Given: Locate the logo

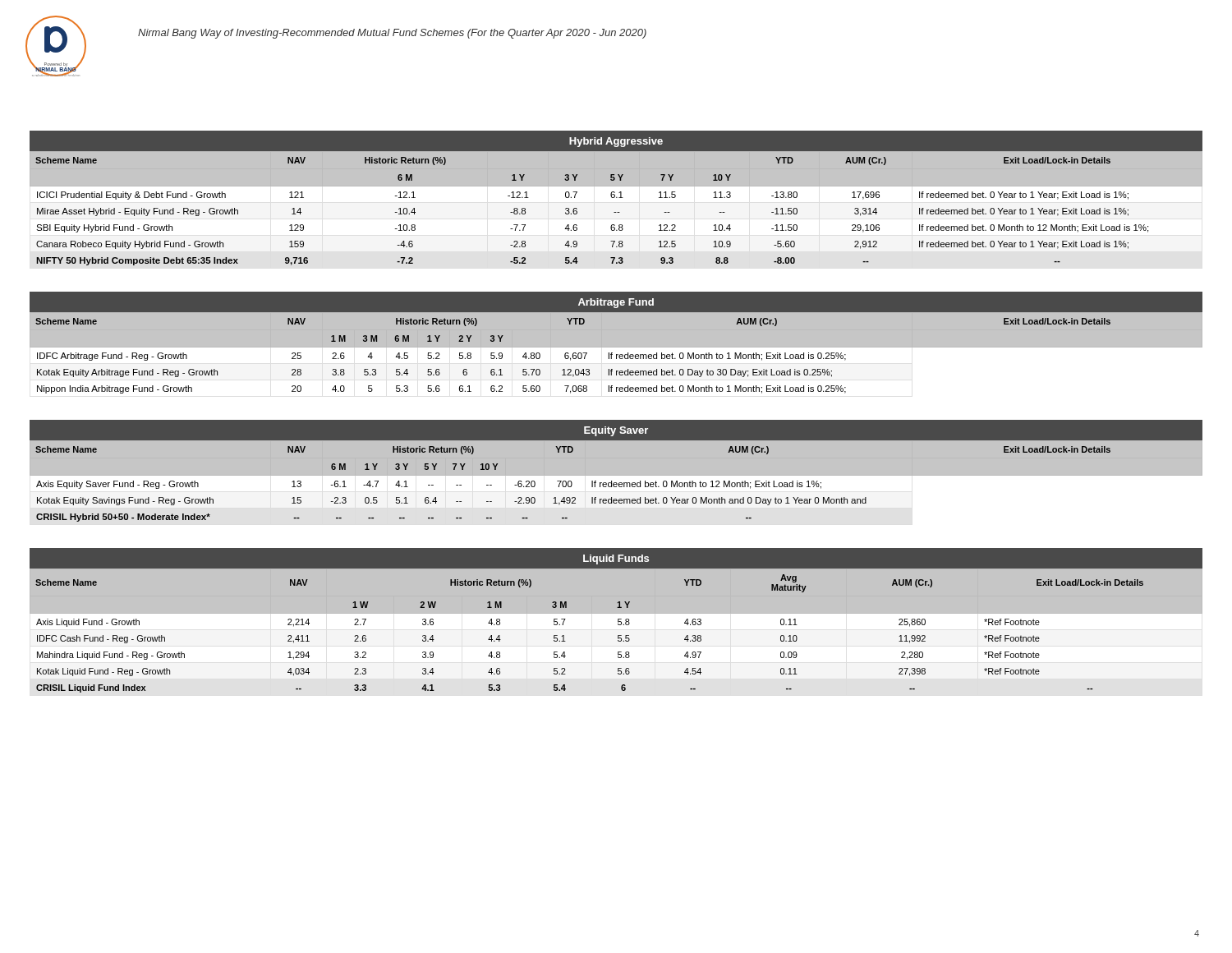Looking at the screenshot, I should coord(74,46).
